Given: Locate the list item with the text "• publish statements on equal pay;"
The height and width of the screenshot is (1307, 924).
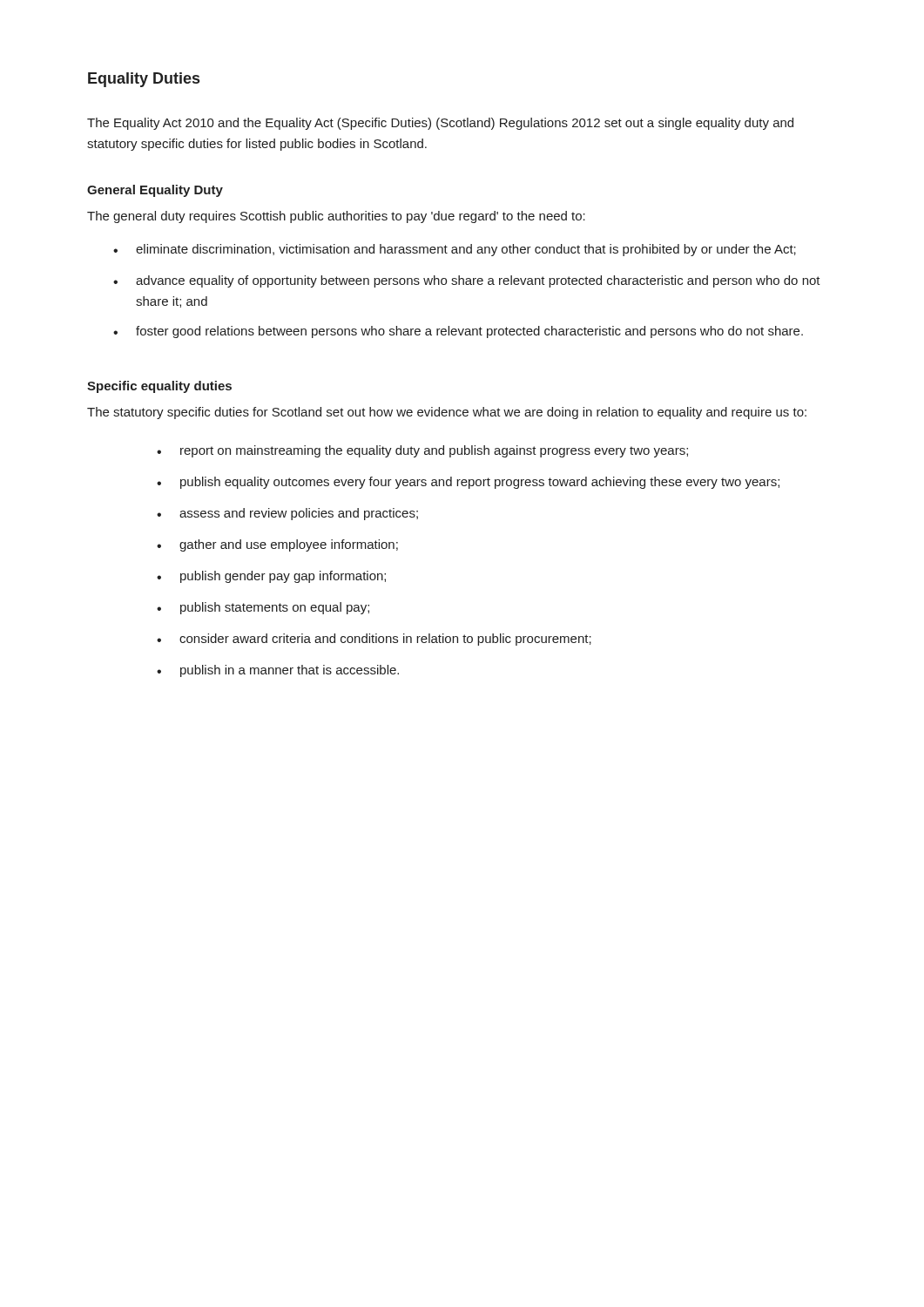Looking at the screenshot, I should 263,608.
